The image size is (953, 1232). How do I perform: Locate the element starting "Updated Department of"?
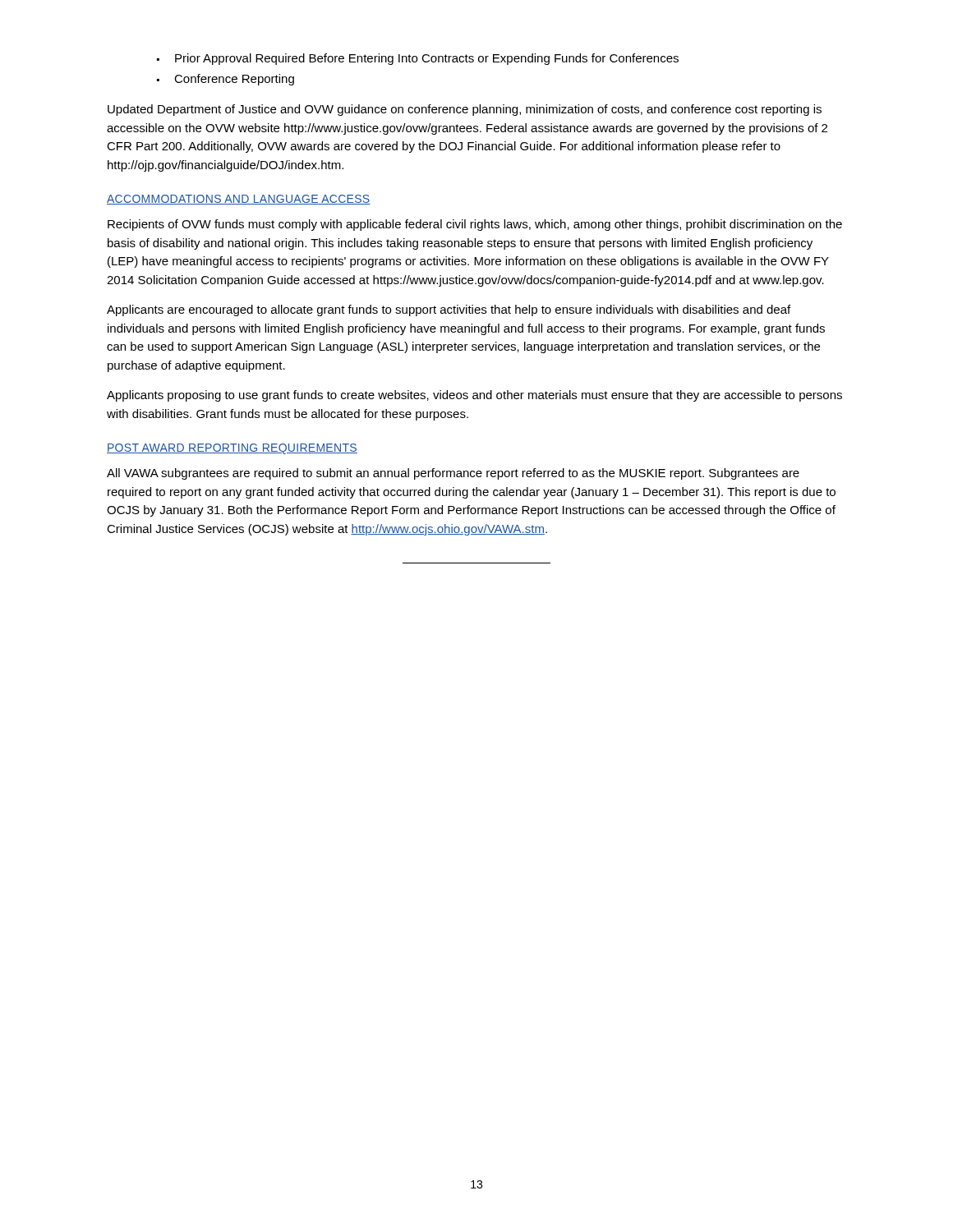point(467,137)
